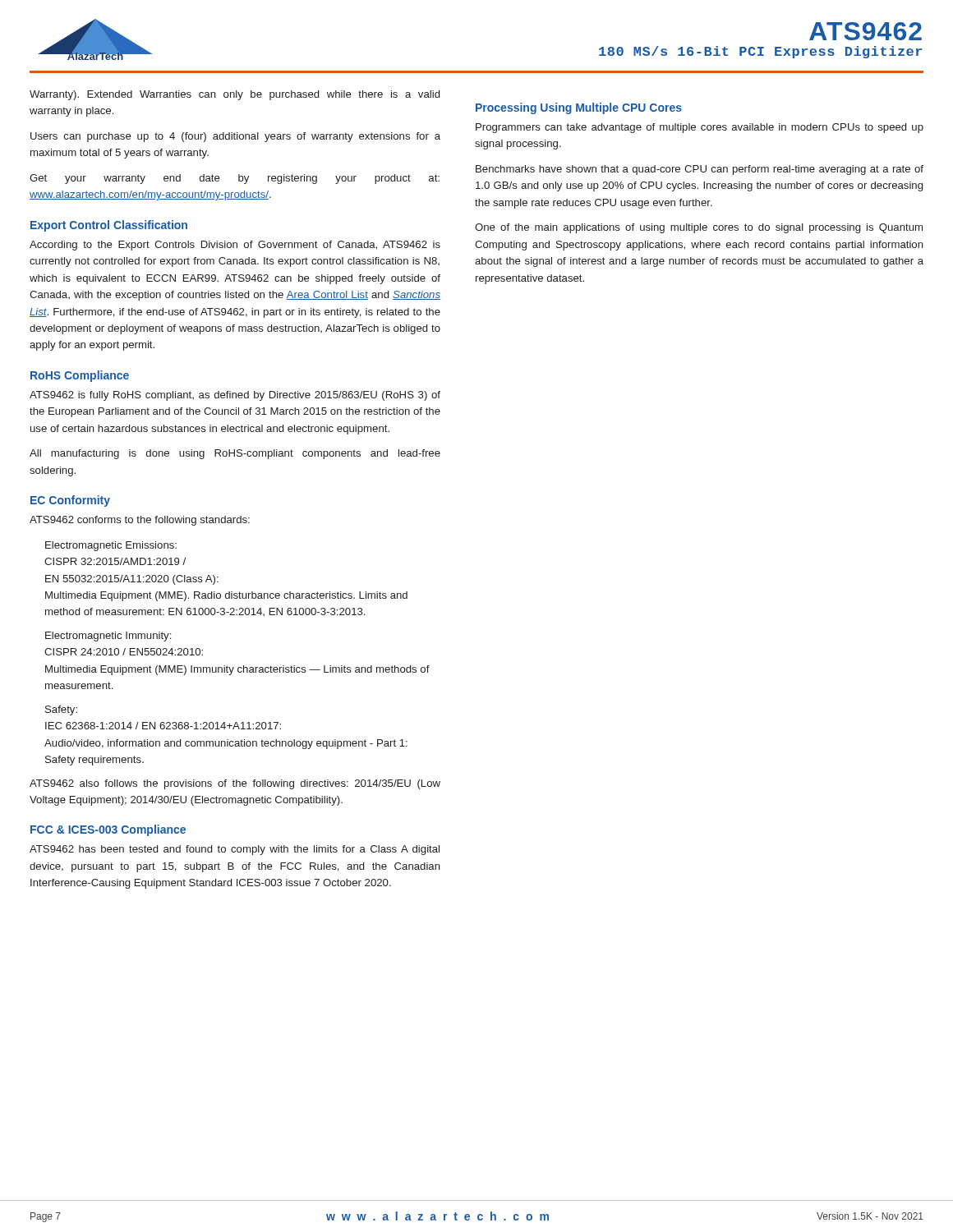Click on the text block with the text "Users can purchase up to"

click(235, 144)
